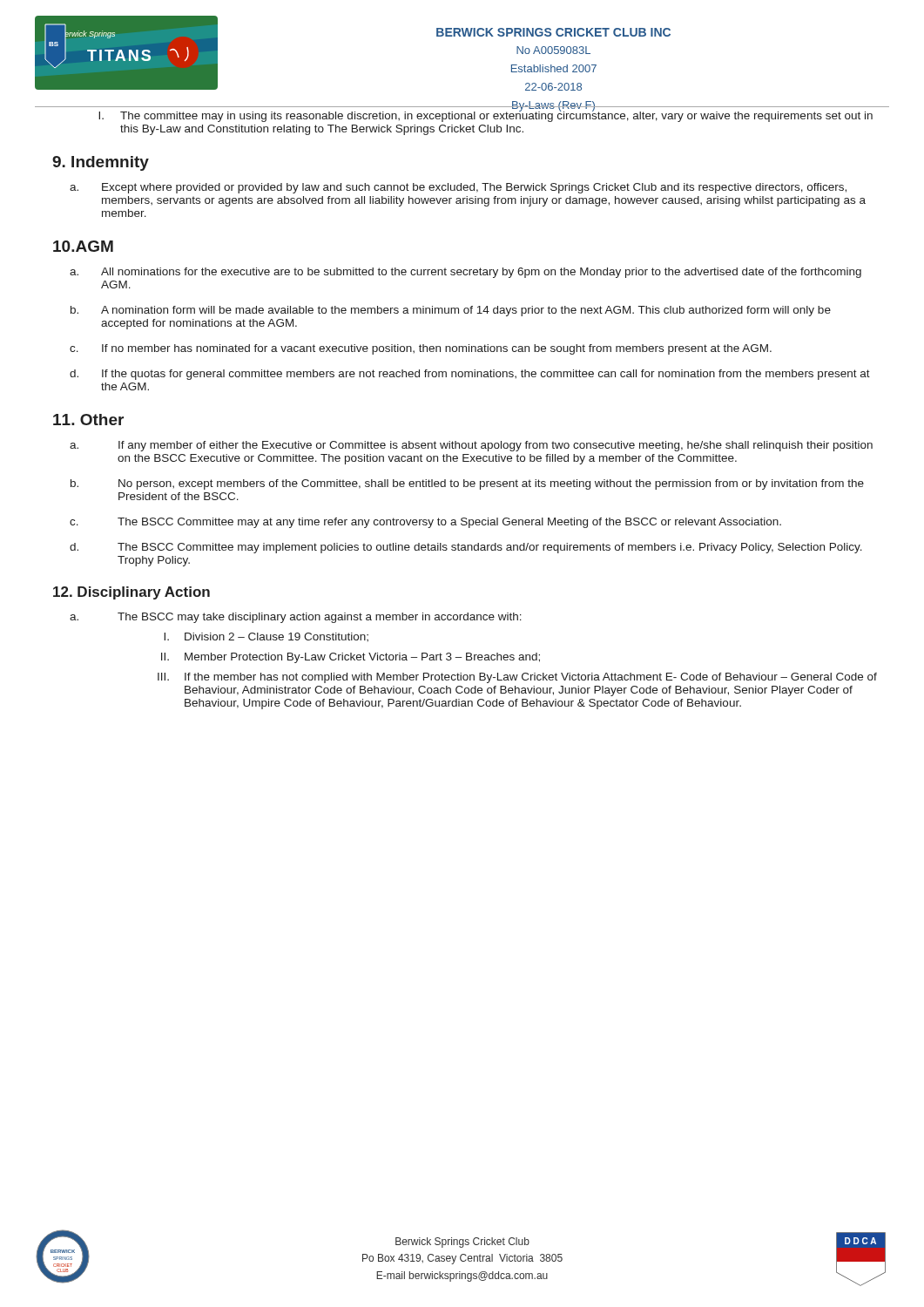This screenshot has width=924, height=1307.
Task: Click the passage that begins "I. The committee may in using its"
Action: (466, 122)
